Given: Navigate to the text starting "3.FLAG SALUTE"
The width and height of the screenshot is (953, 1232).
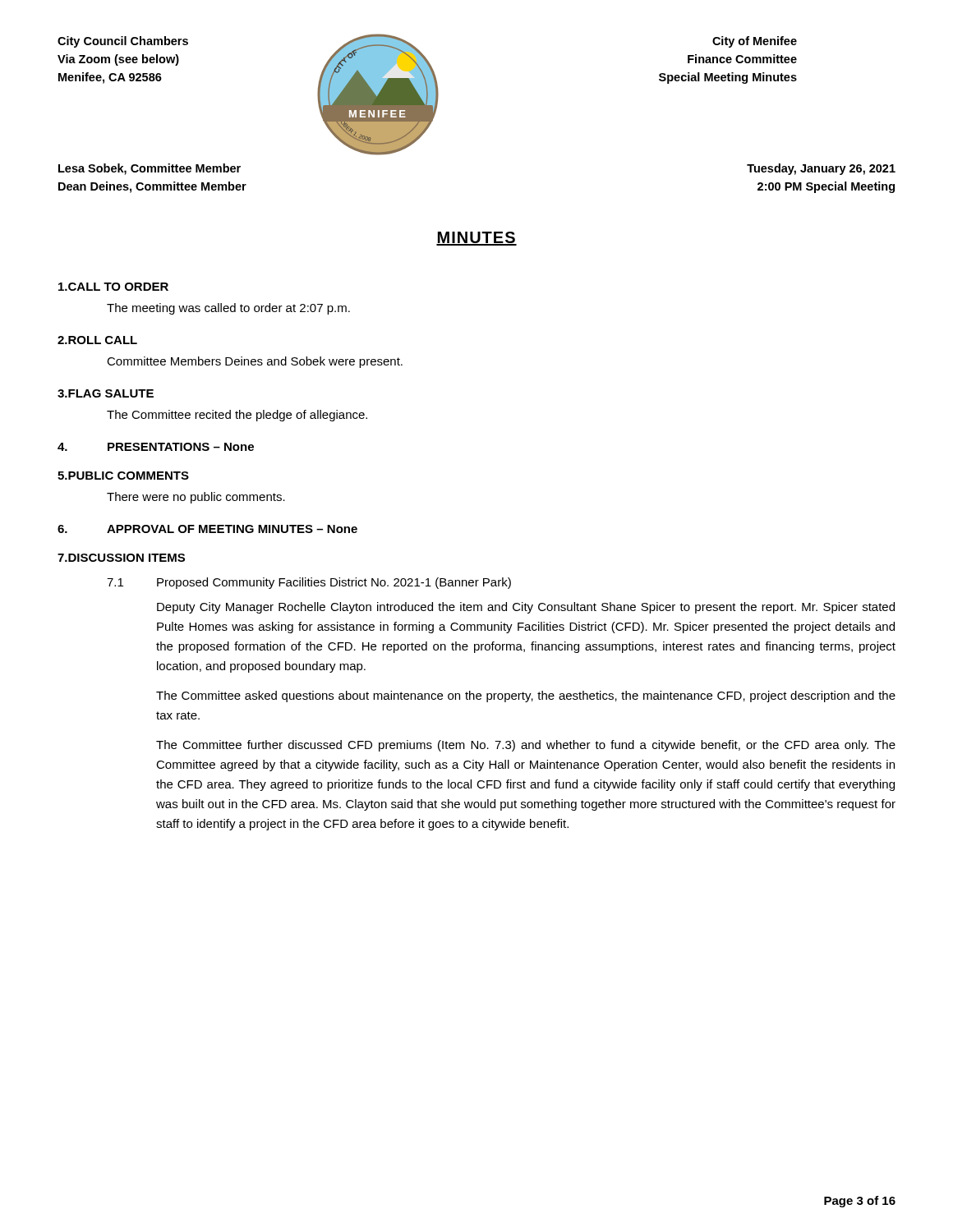Looking at the screenshot, I should click(106, 393).
